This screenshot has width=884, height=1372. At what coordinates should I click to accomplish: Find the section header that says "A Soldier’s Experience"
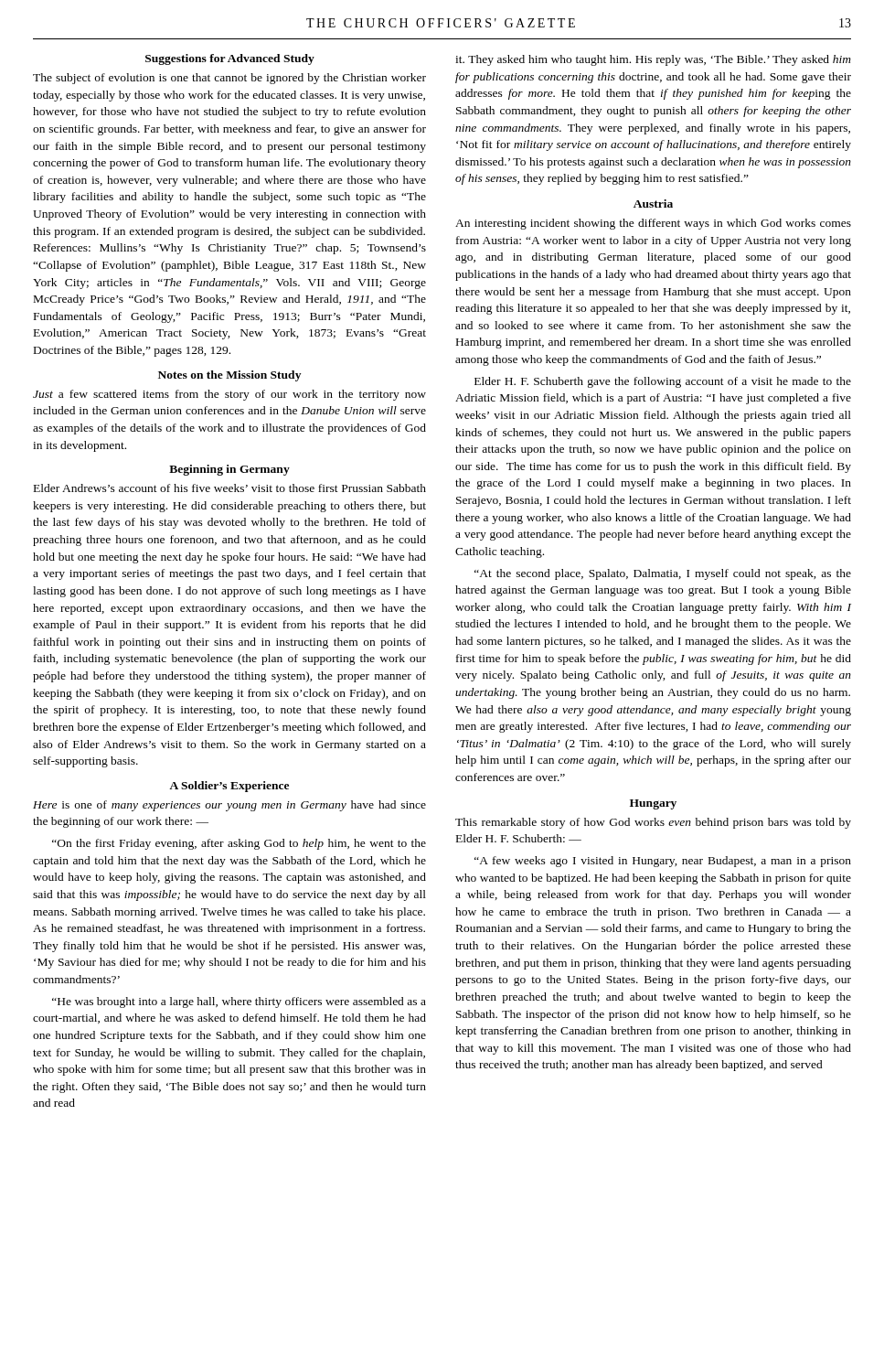coord(229,785)
